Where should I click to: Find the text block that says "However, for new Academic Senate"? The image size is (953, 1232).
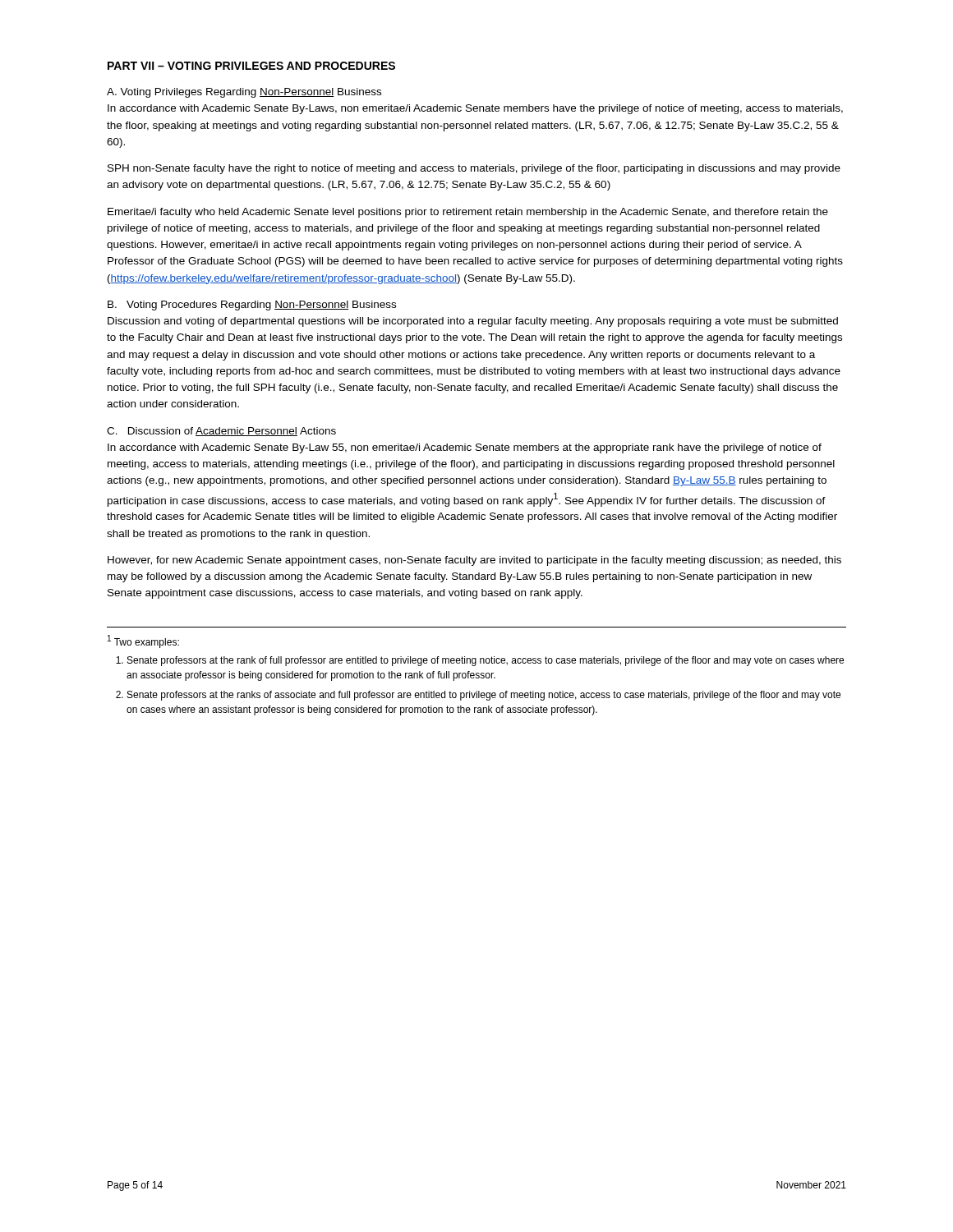click(x=474, y=576)
